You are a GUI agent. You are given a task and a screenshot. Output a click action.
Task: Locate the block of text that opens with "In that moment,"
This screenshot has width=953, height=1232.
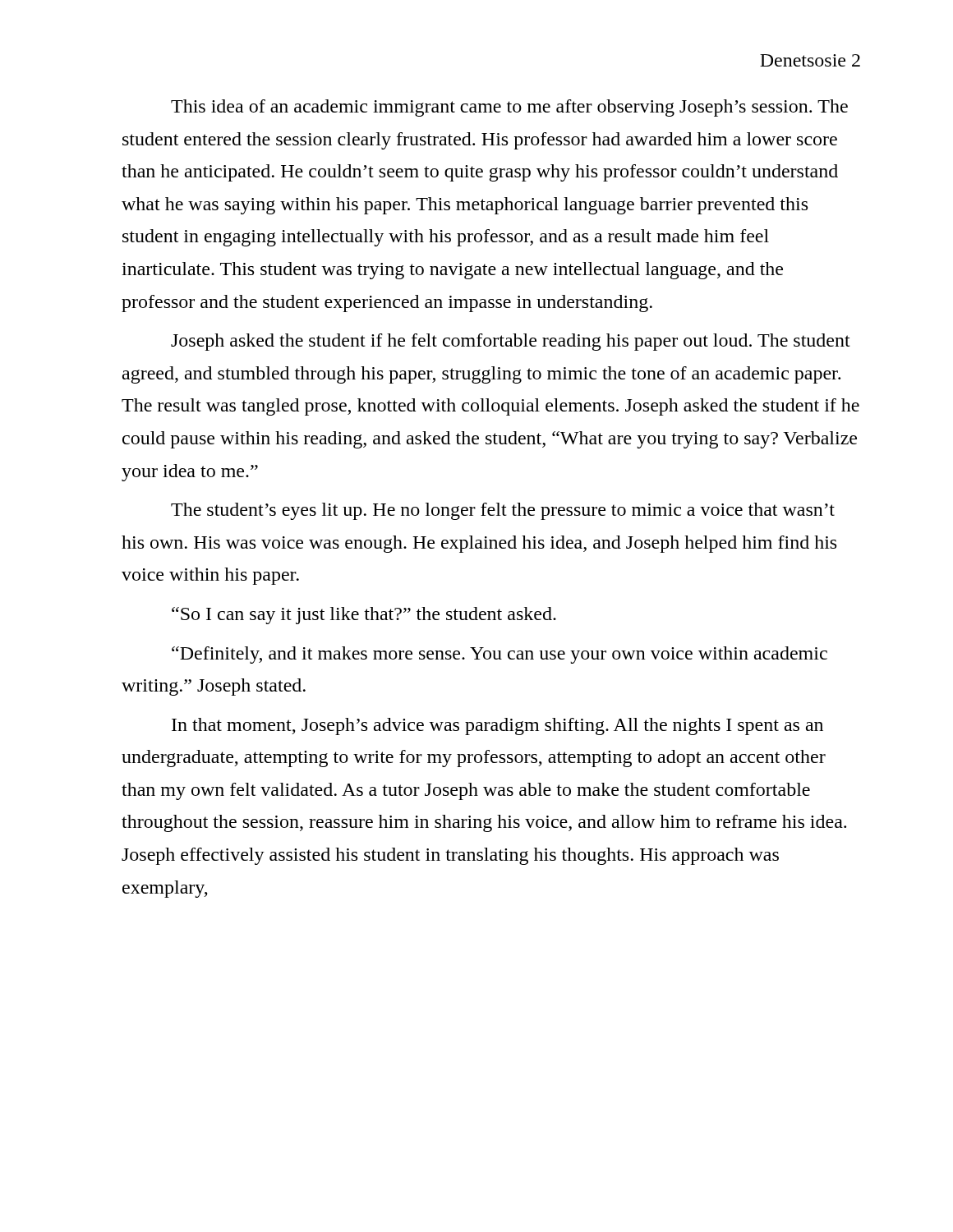(485, 805)
